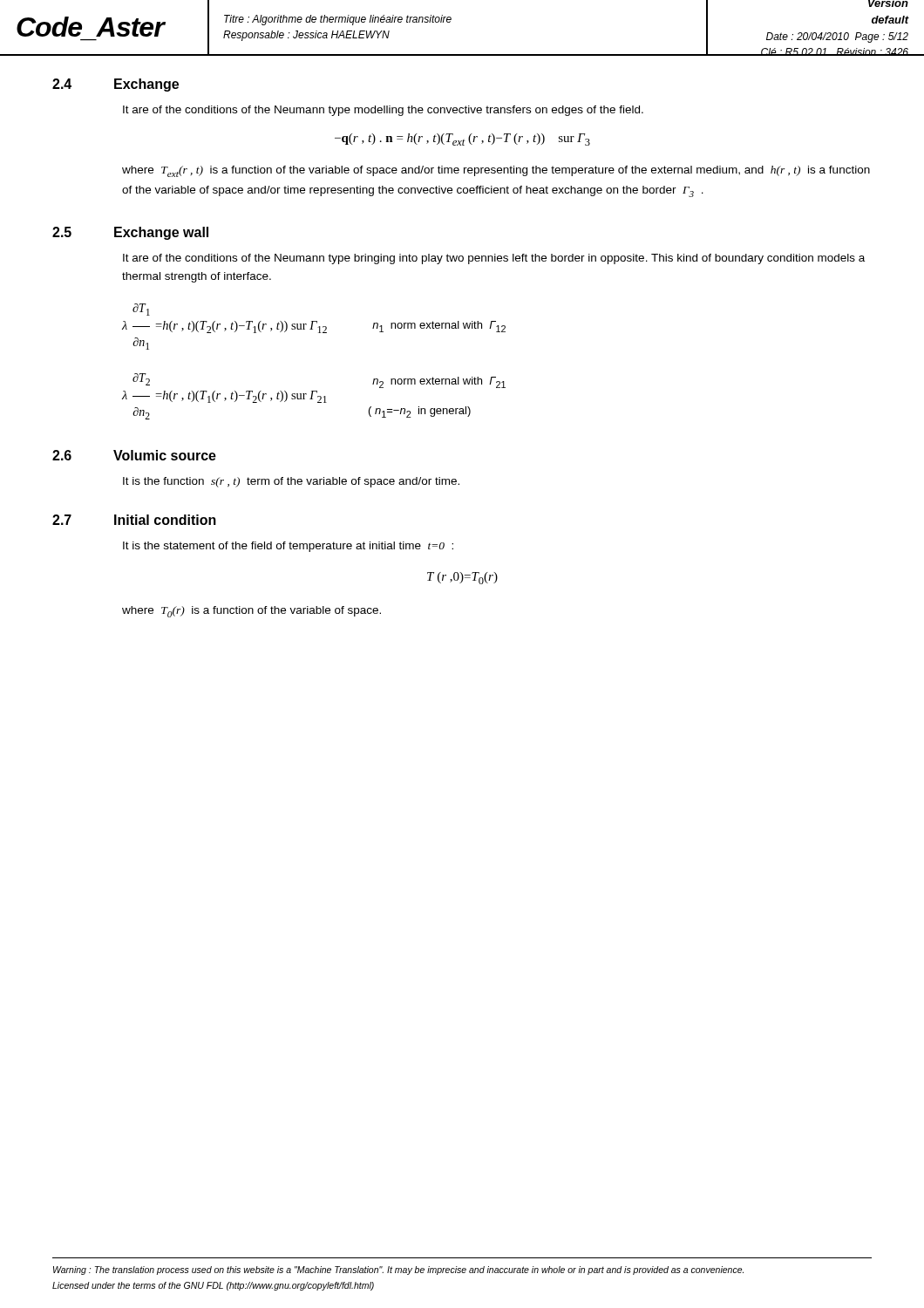Click on the block starting "It is the statement of the field"
This screenshot has height=1308, width=924.
tap(288, 546)
